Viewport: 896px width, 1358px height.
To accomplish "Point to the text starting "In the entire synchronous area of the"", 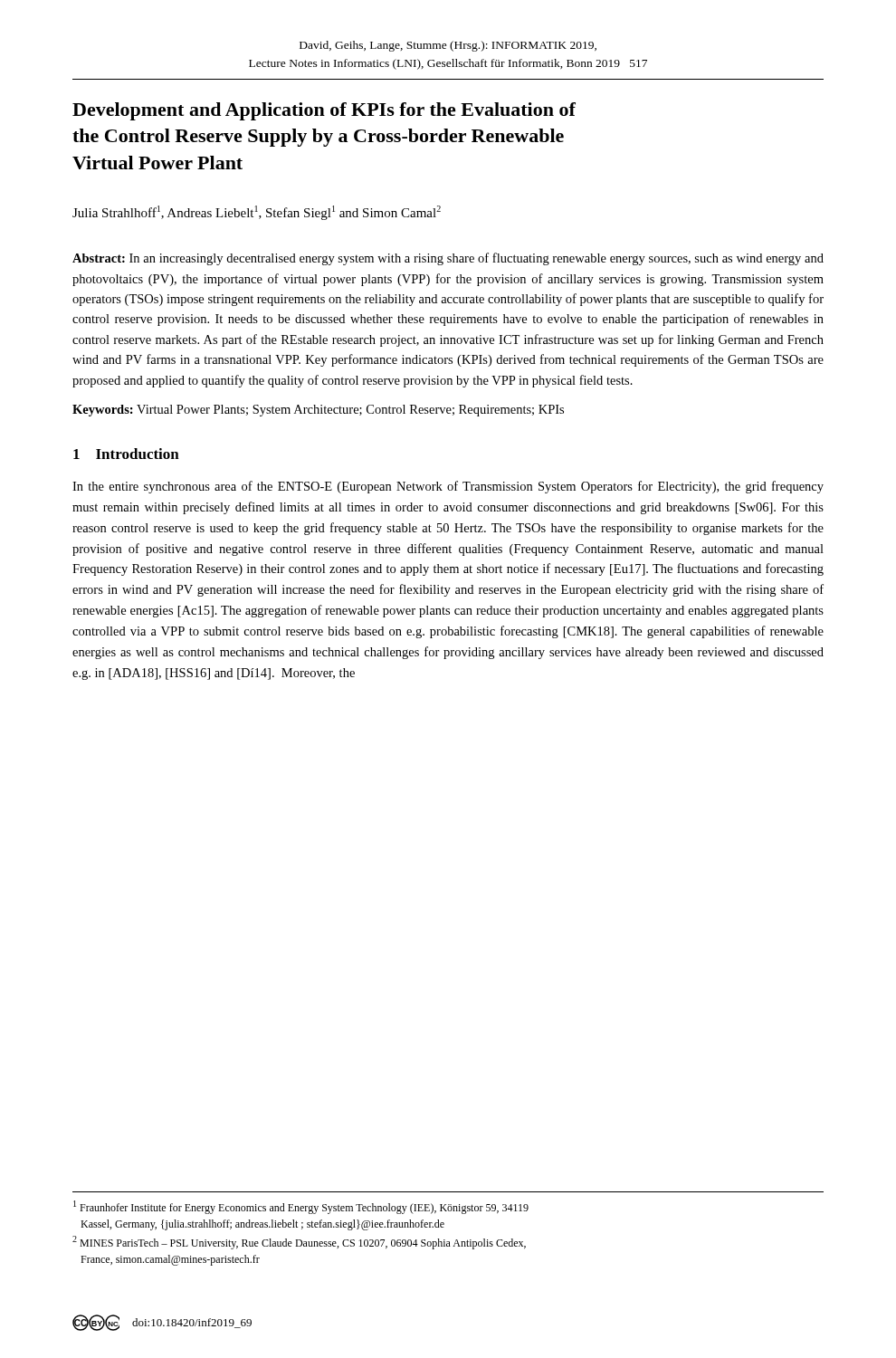I will 448,579.
